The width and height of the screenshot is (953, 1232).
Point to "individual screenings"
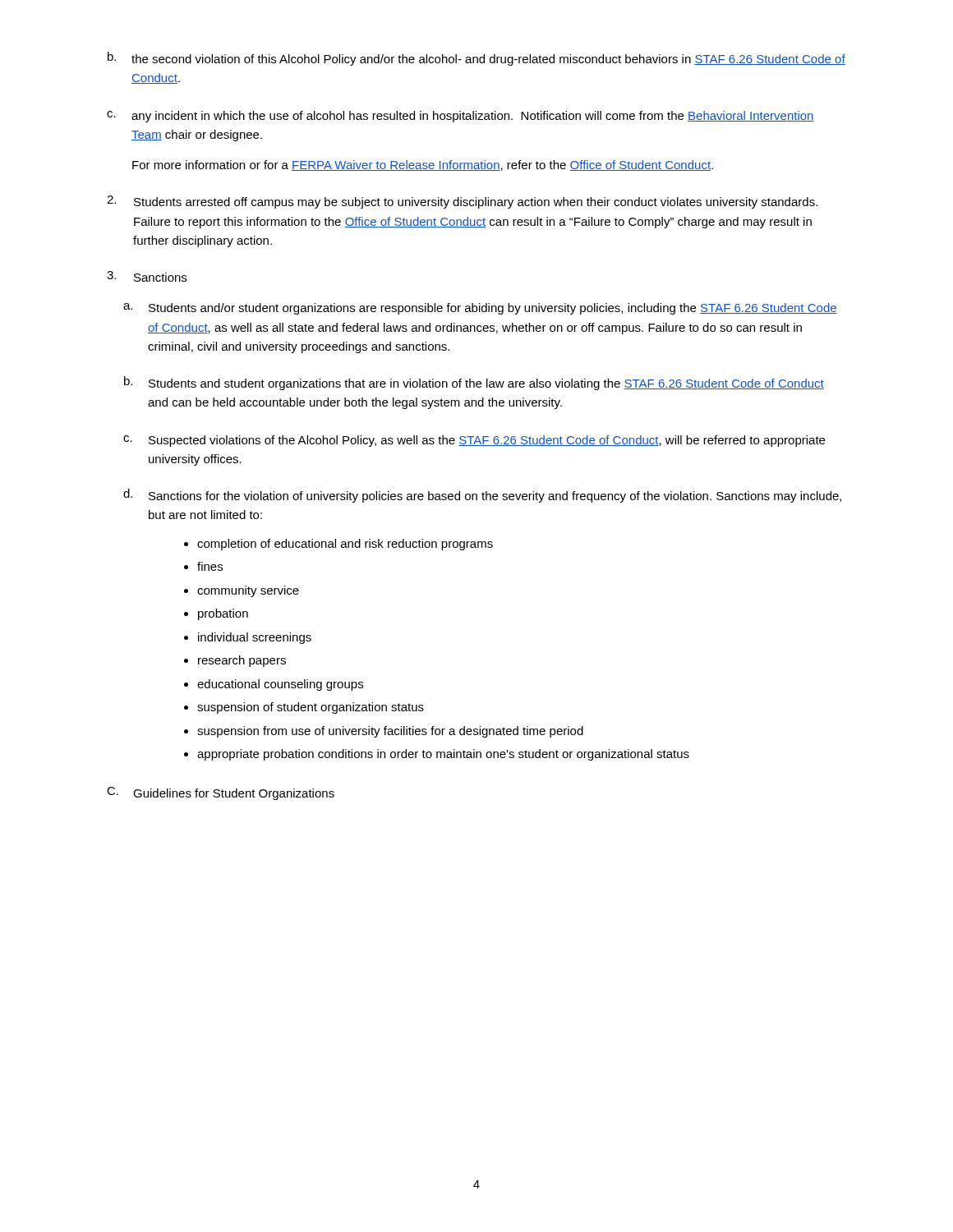[x=254, y=637]
